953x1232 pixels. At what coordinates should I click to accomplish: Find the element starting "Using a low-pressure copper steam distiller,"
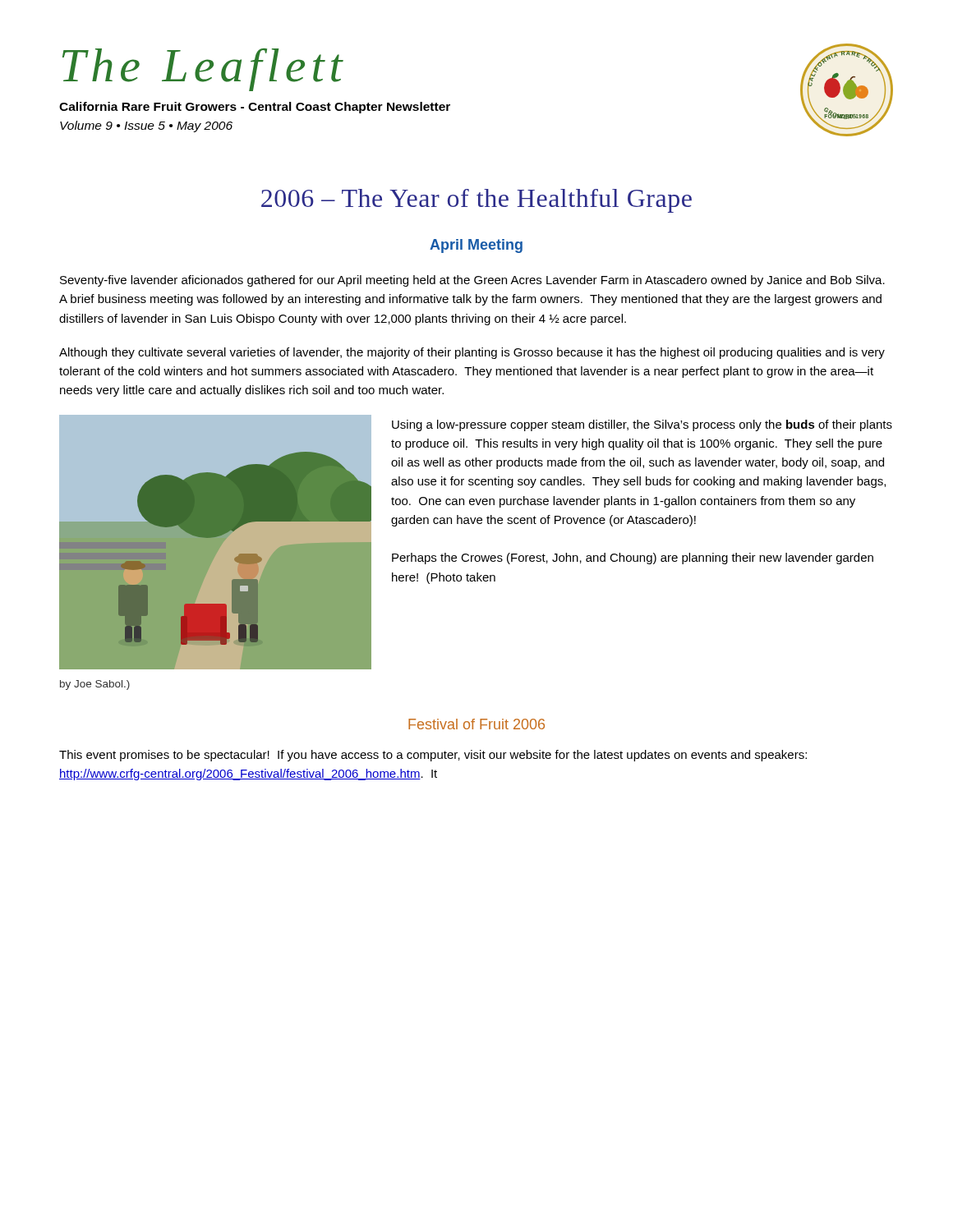click(642, 500)
